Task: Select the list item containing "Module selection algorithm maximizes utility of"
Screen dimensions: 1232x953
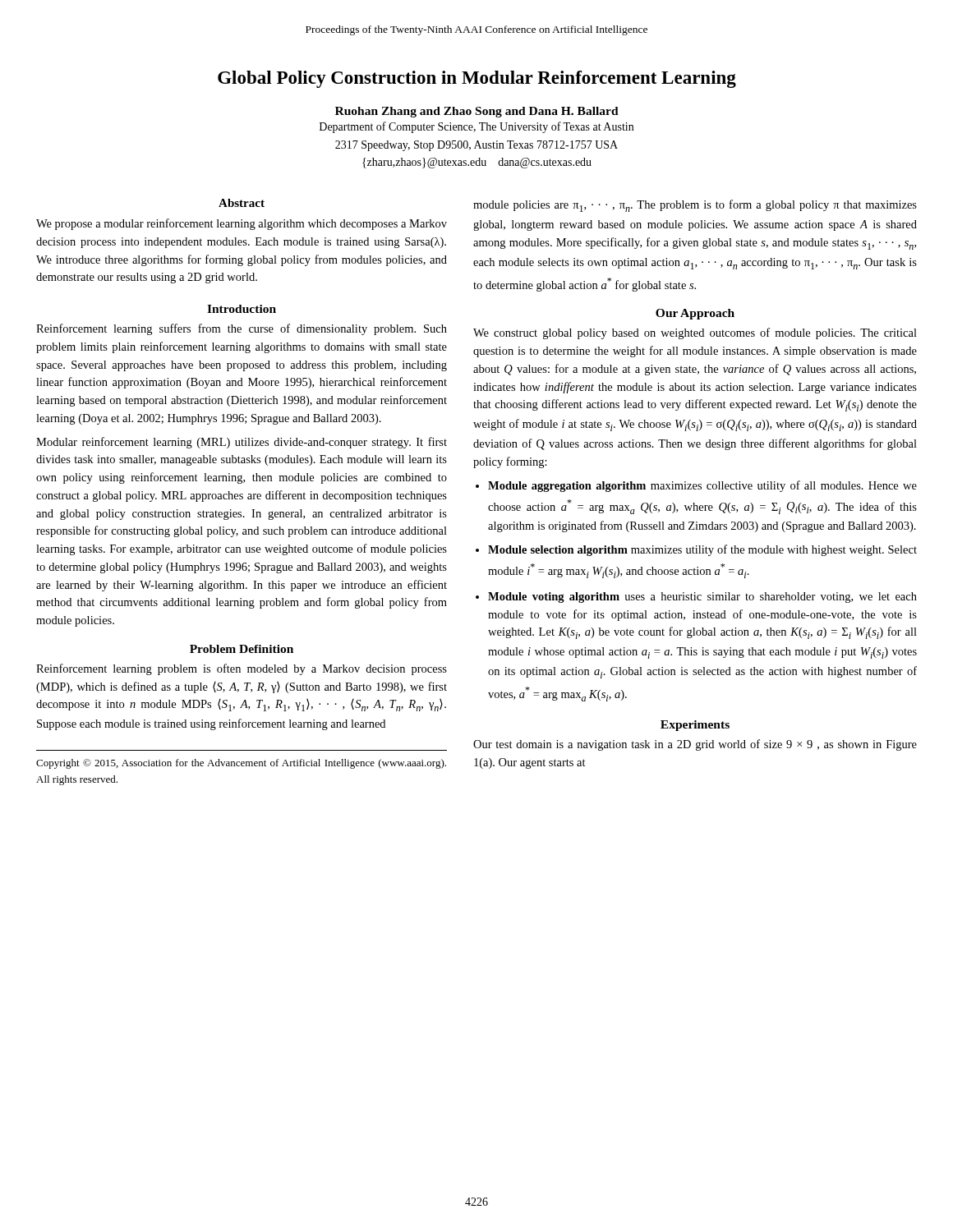Action: pyautogui.click(x=695, y=562)
